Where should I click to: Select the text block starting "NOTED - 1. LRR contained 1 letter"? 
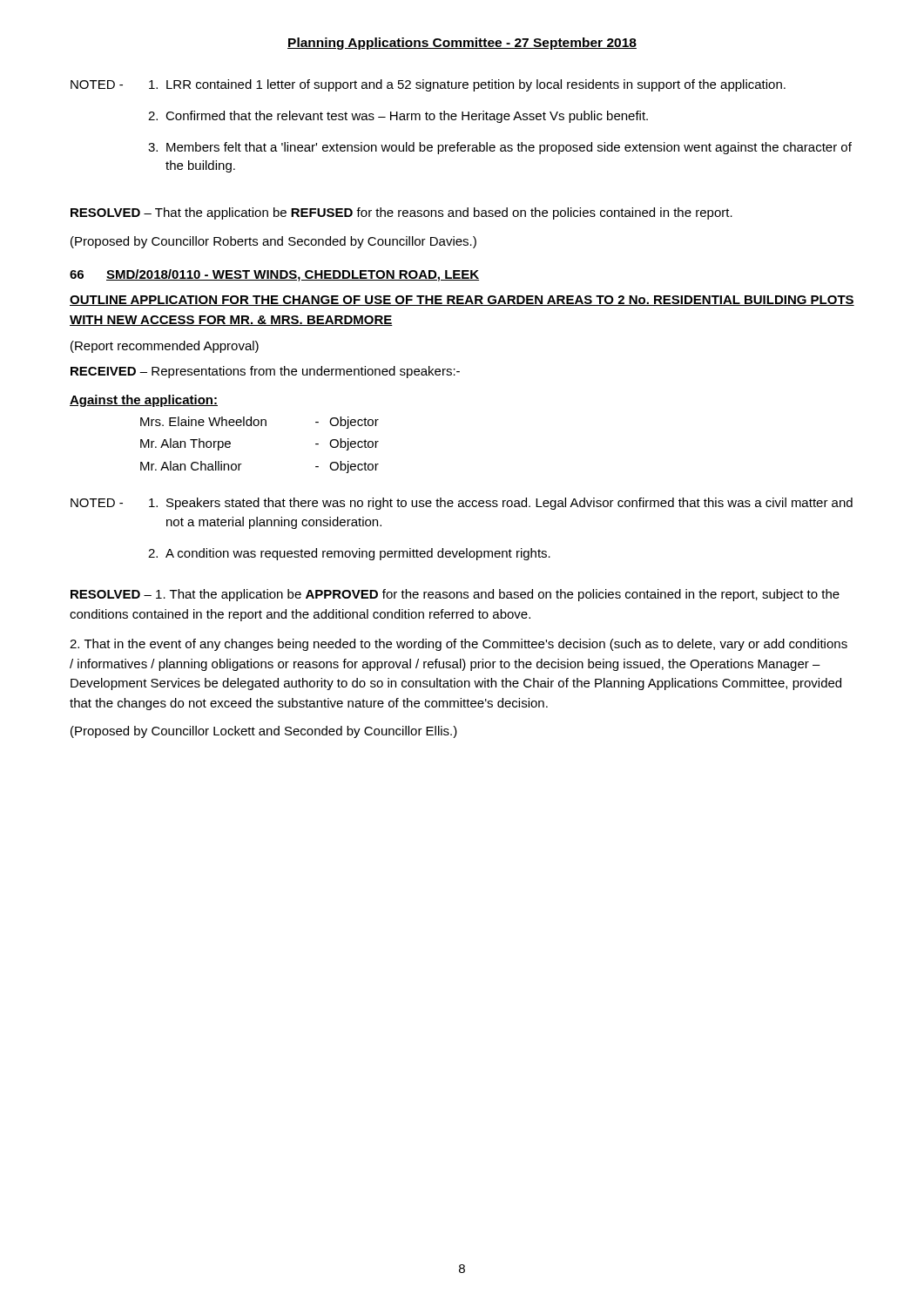point(462,131)
